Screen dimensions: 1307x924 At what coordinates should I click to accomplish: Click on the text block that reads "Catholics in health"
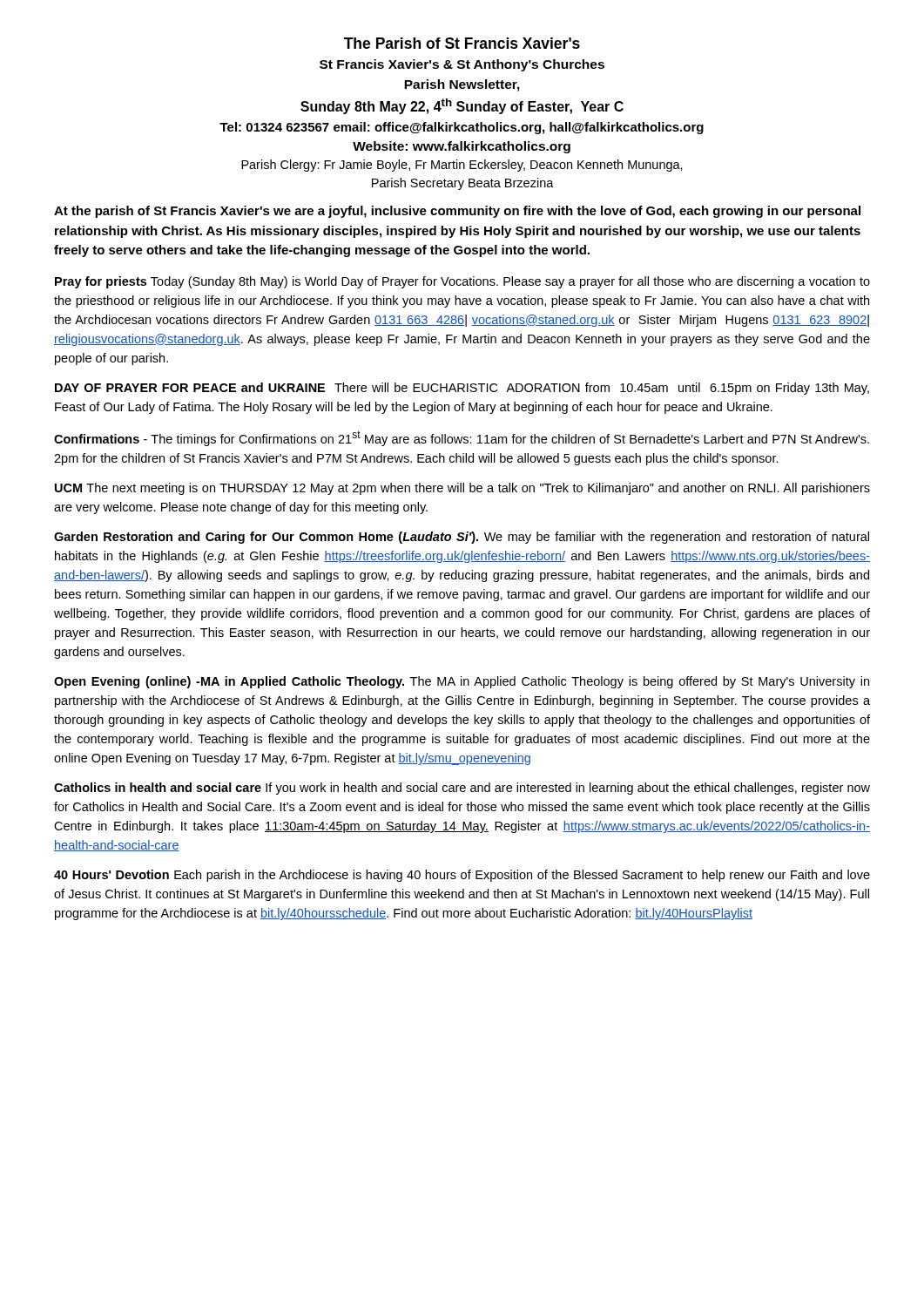pyautogui.click(x=462, y=817)
